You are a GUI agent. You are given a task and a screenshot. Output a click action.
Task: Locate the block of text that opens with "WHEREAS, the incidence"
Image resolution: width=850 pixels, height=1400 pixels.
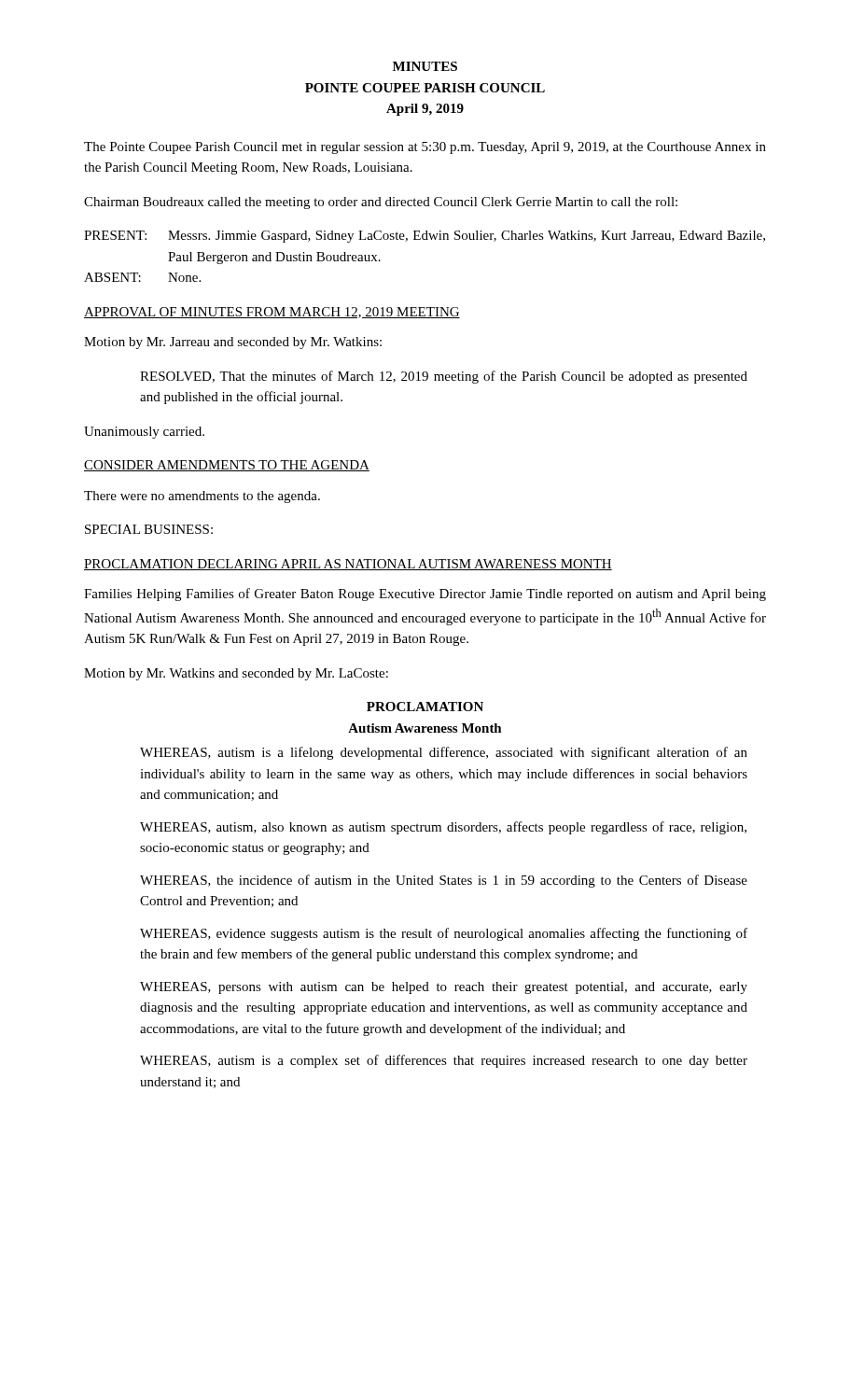tap(444, 890)
